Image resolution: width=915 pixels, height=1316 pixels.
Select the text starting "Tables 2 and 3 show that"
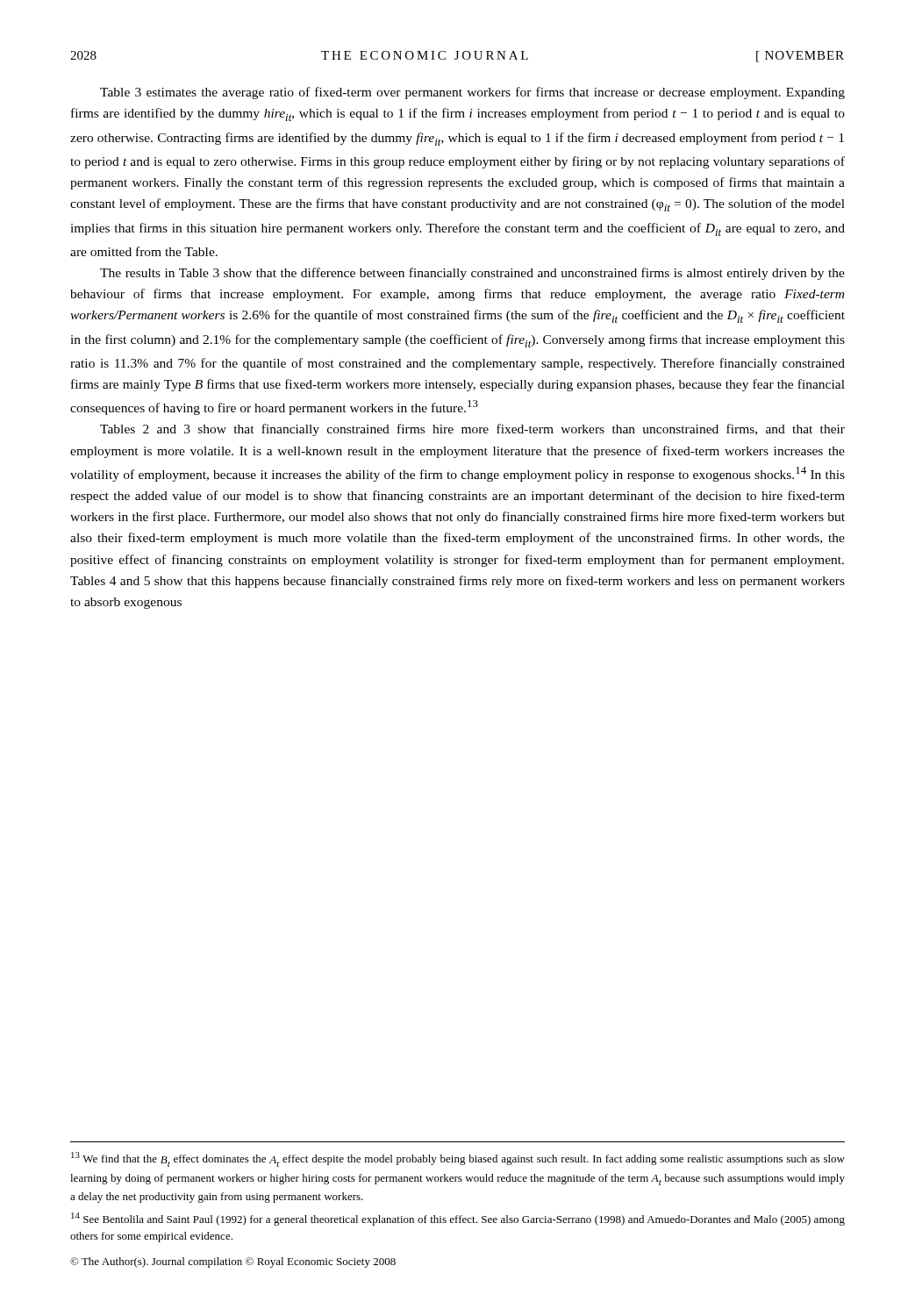[x=458, y=516]
